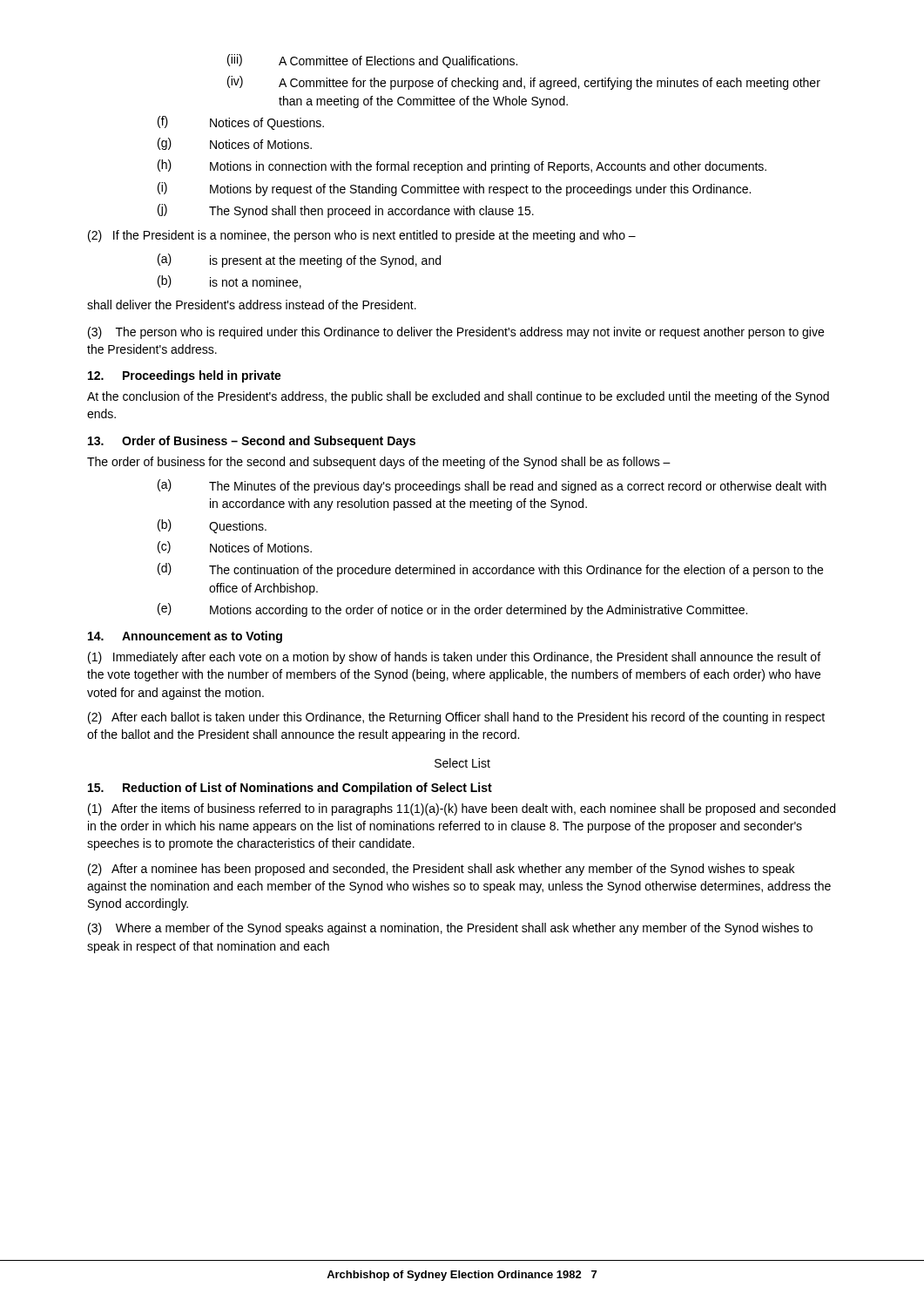Locate the element starting "(iv) A Committee for the purpose"
Image resolution: width=924 pixels, height=1307 pixels.
point(532,92)
